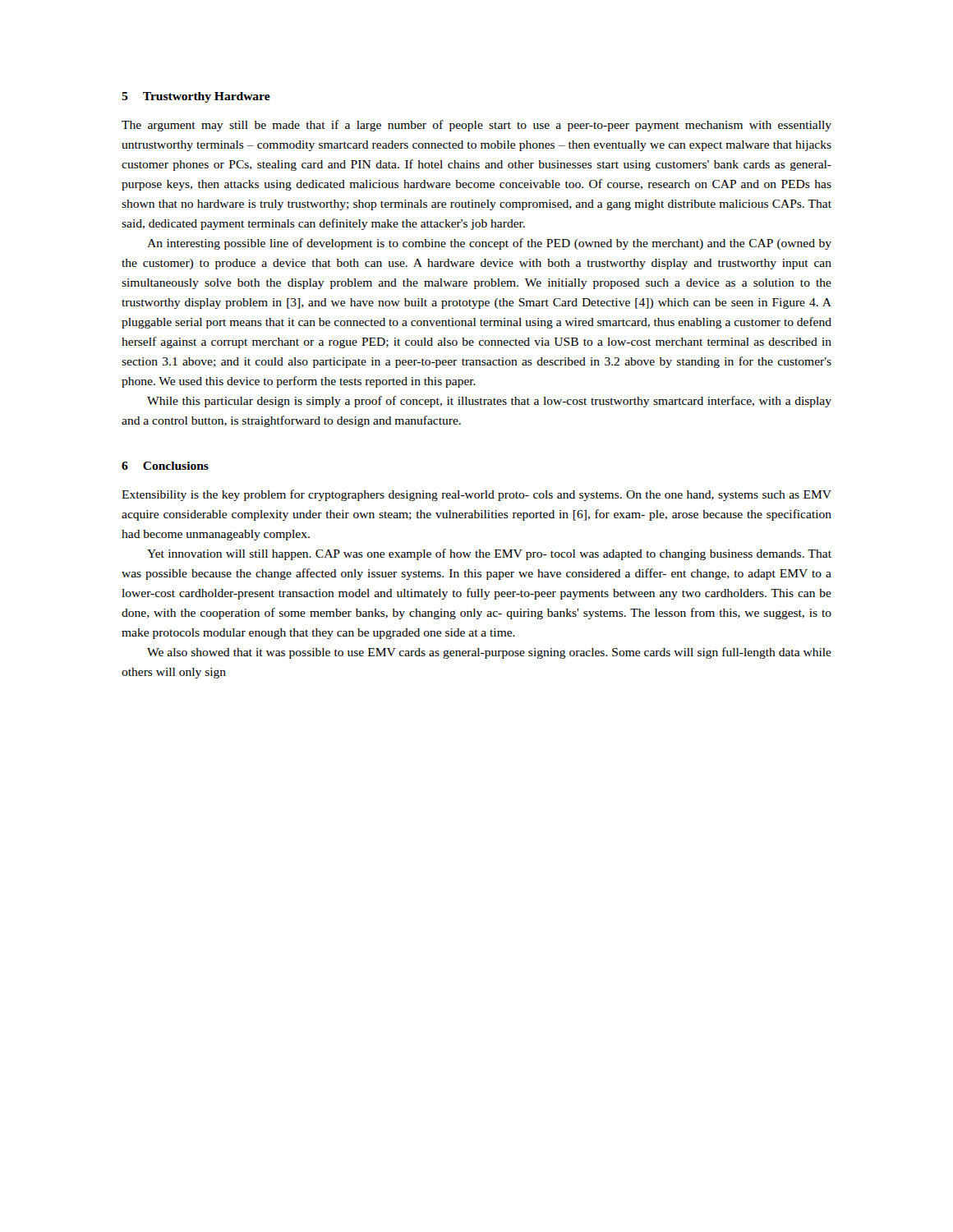This screenshot has height=1232, width=953.
Task: Click on the section header containing "6 Conclusions"
Action: (165, 466)
